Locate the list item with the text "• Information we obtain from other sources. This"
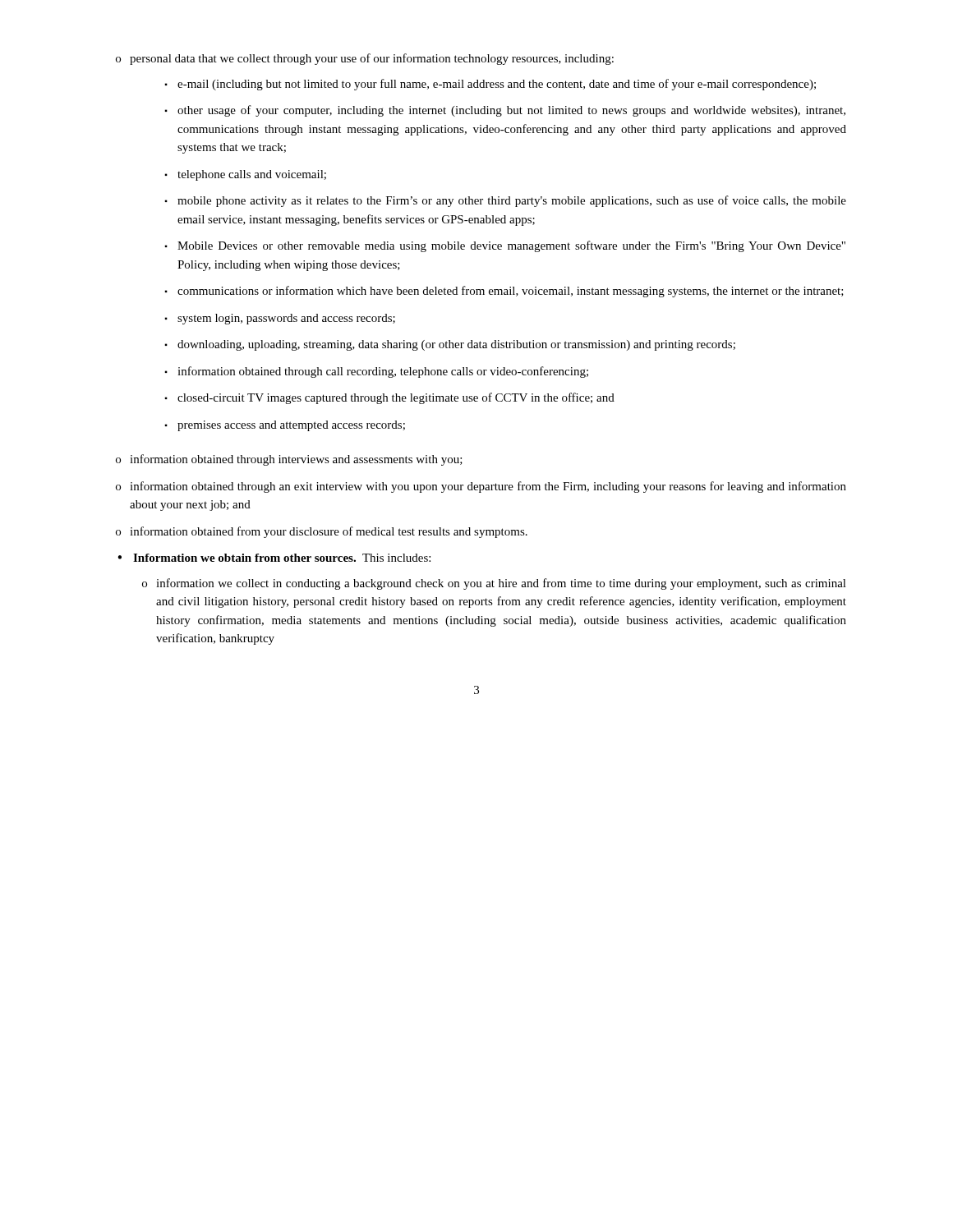The image size is (953, 1232). click(x=476, y=602)
